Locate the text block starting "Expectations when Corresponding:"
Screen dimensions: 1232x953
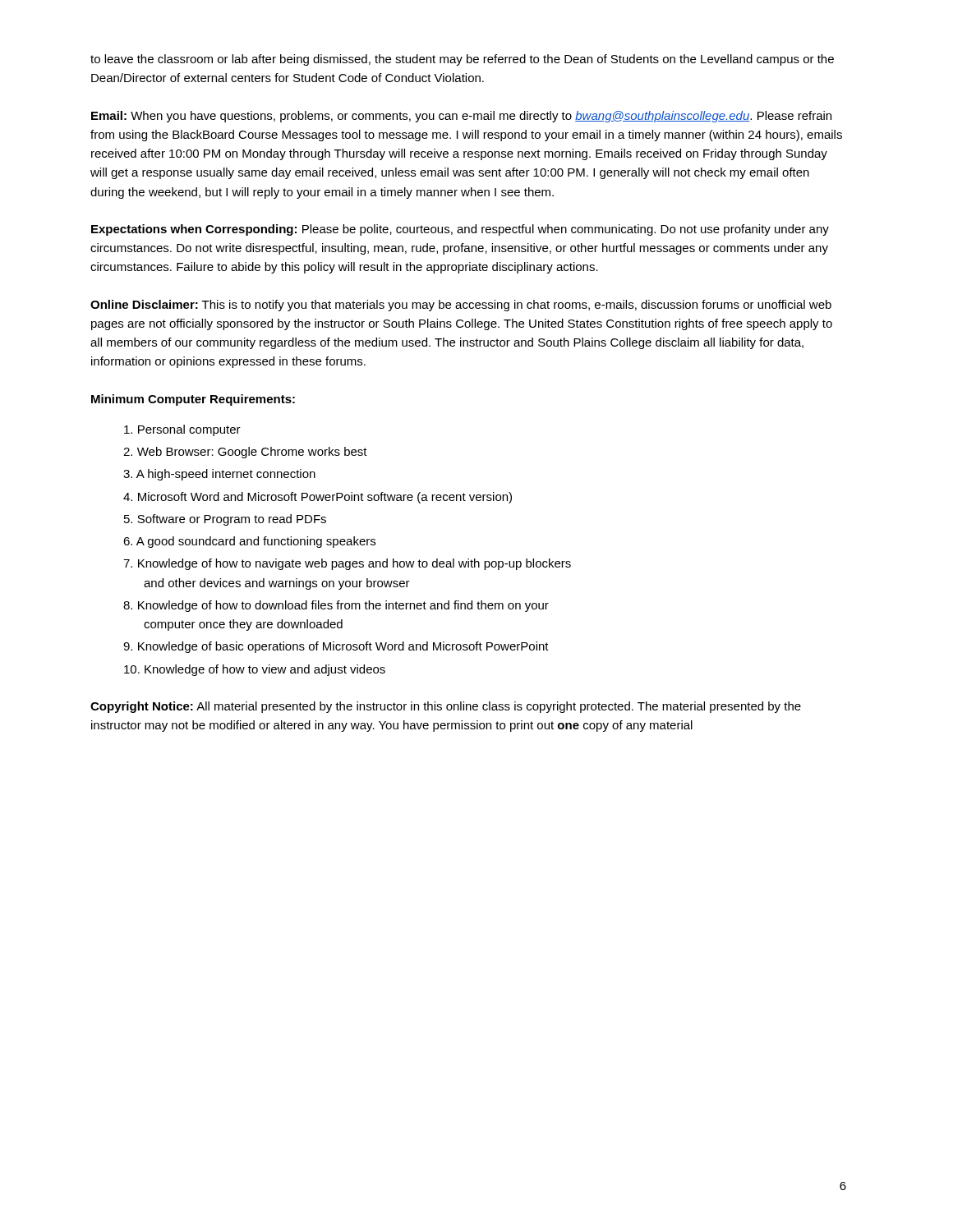click(x=460, y=248)
